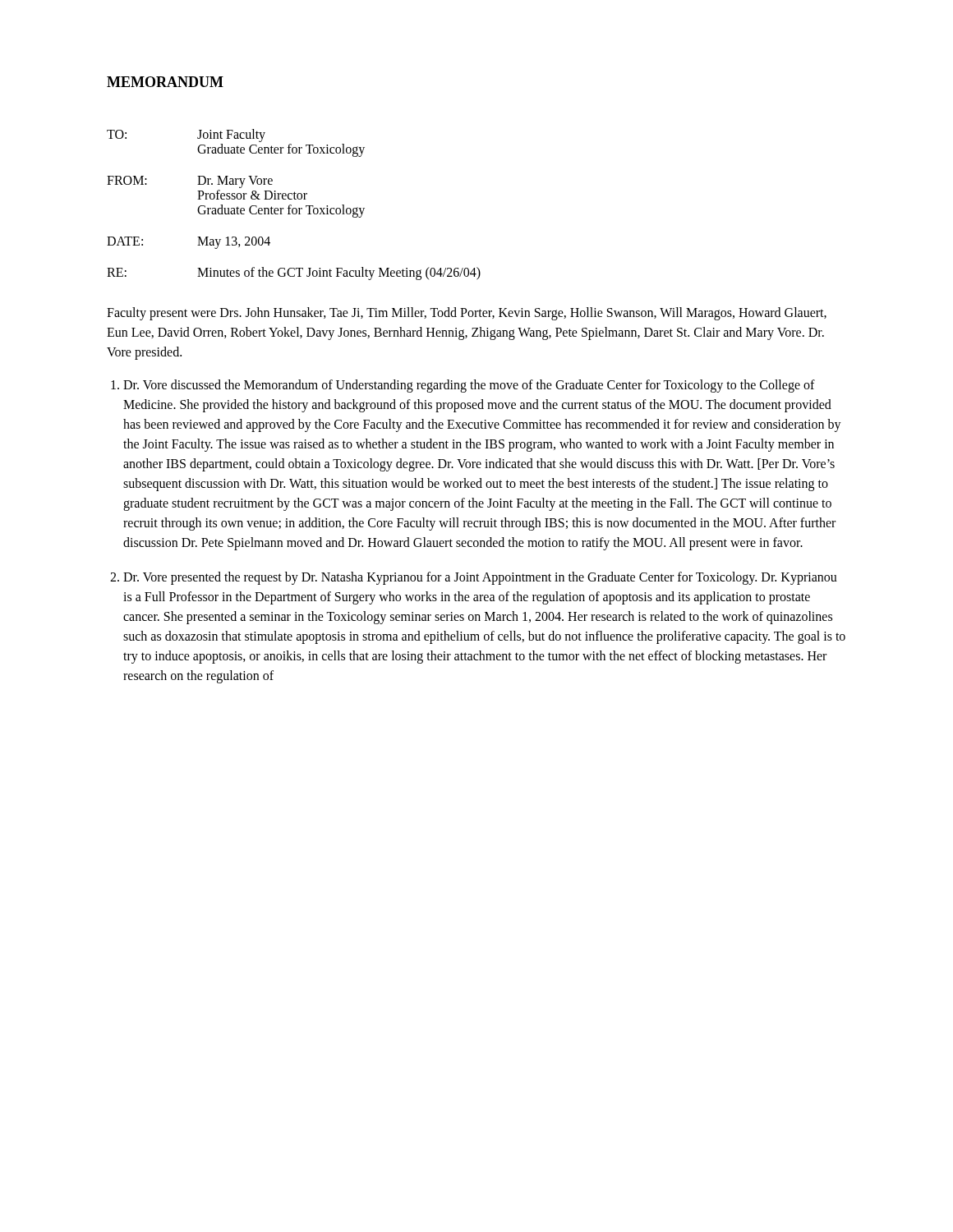Point to the block beginning "Dr. Vore presented the request by Dr."
The image size is (953, 1232).
pos(484,626)
